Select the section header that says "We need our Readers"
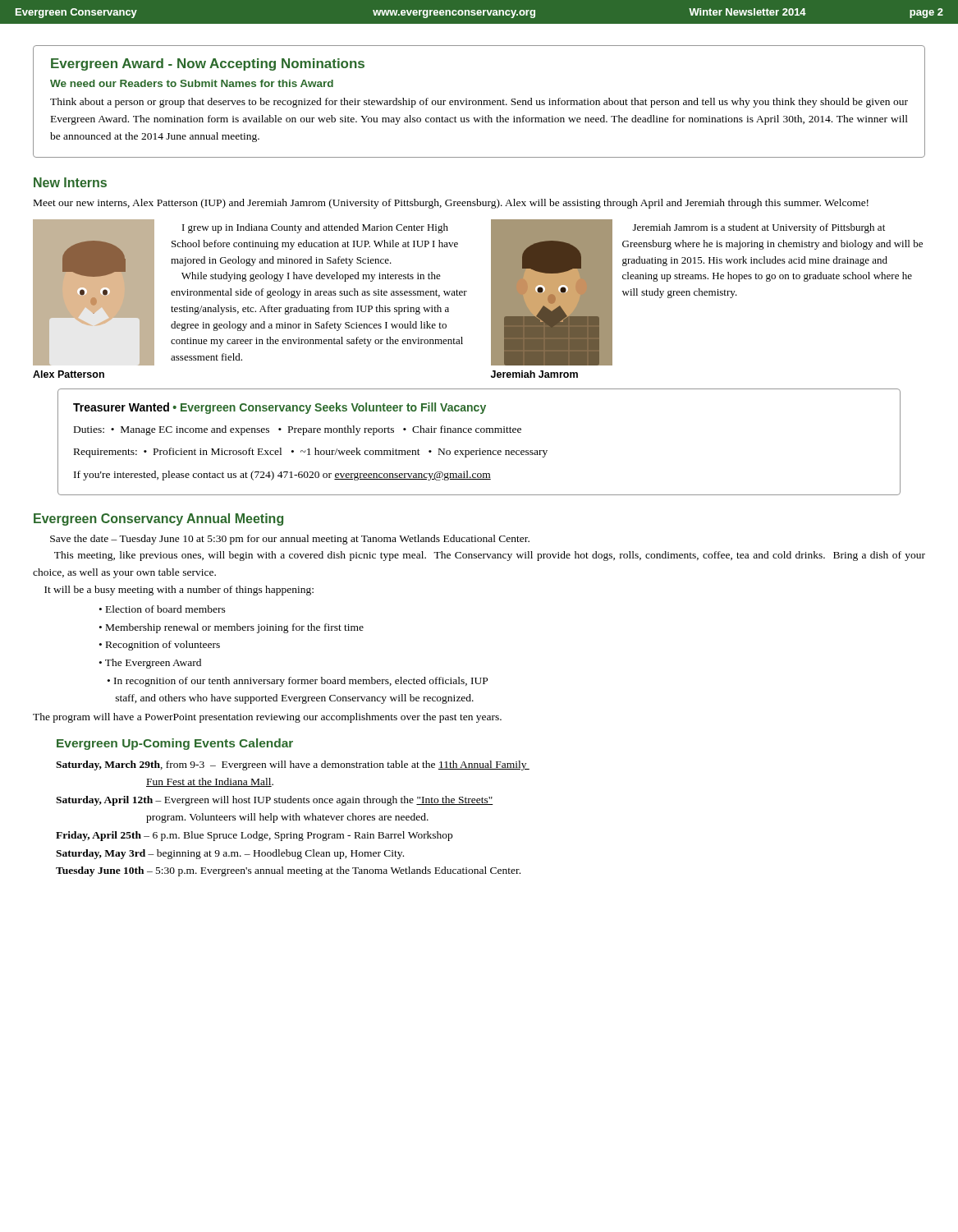This screenshot has width=958, height=1232. 192,83
